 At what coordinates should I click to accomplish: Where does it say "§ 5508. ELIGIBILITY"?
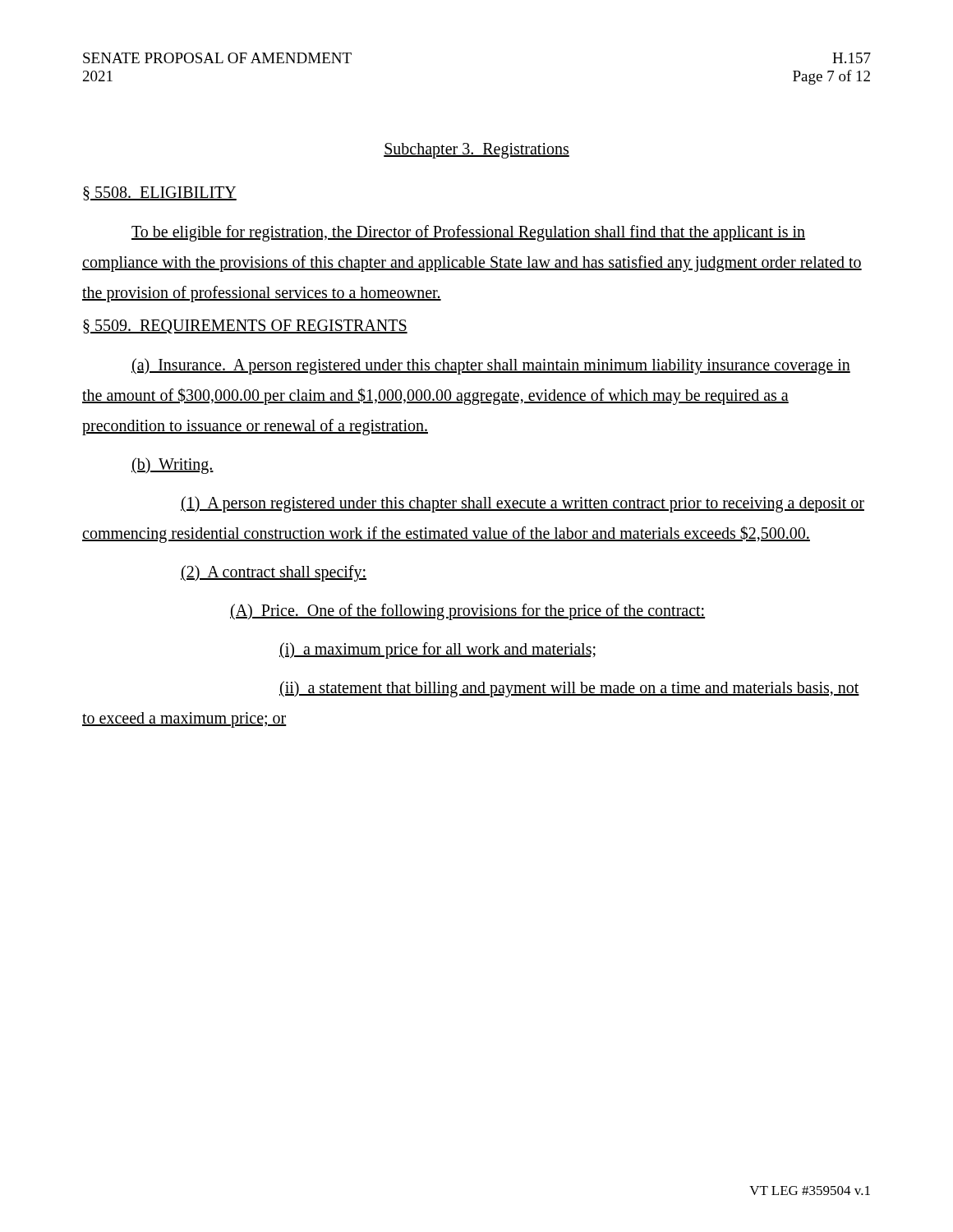(159, 192)
